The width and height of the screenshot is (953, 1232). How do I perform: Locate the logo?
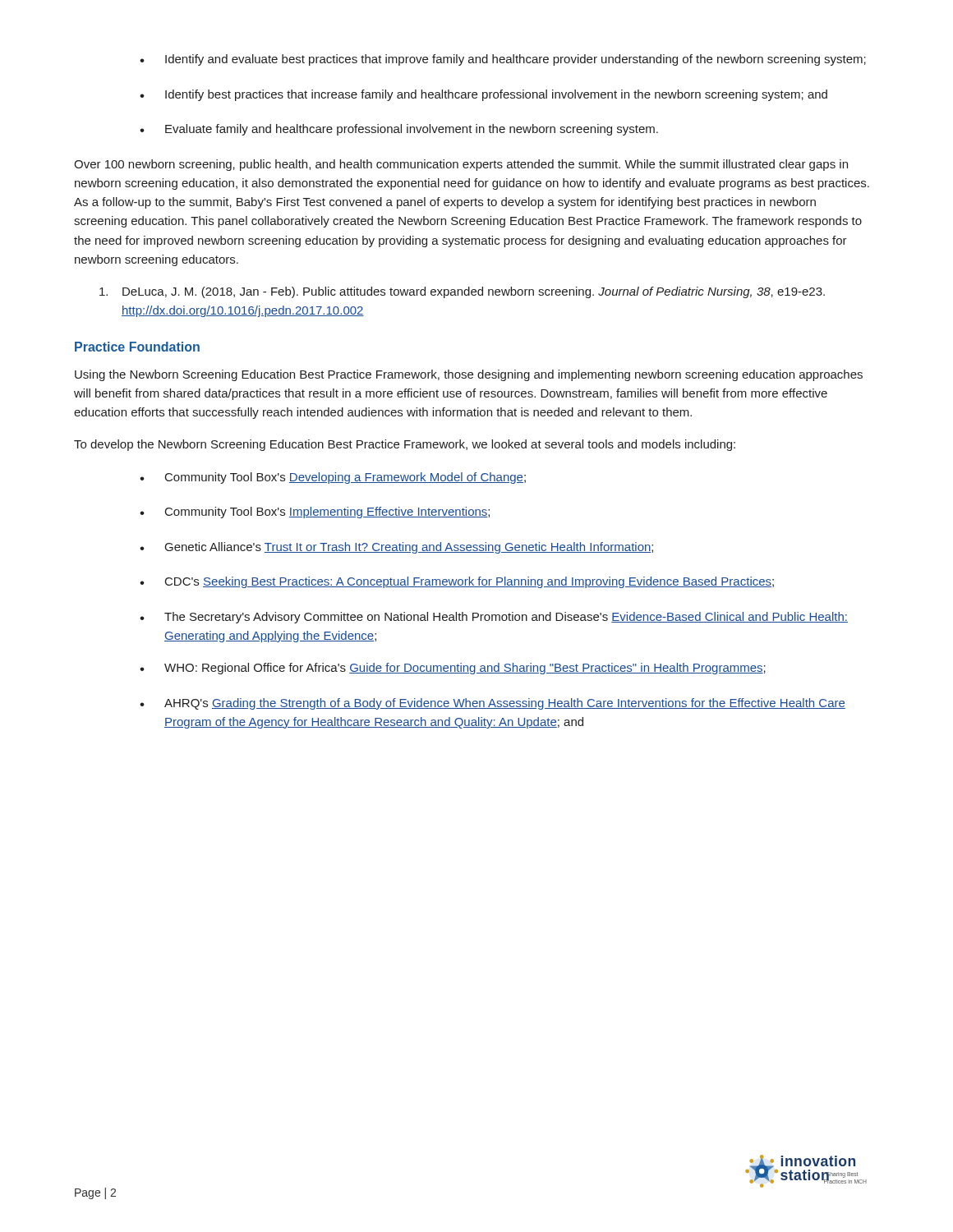(x=805, y=1171)
